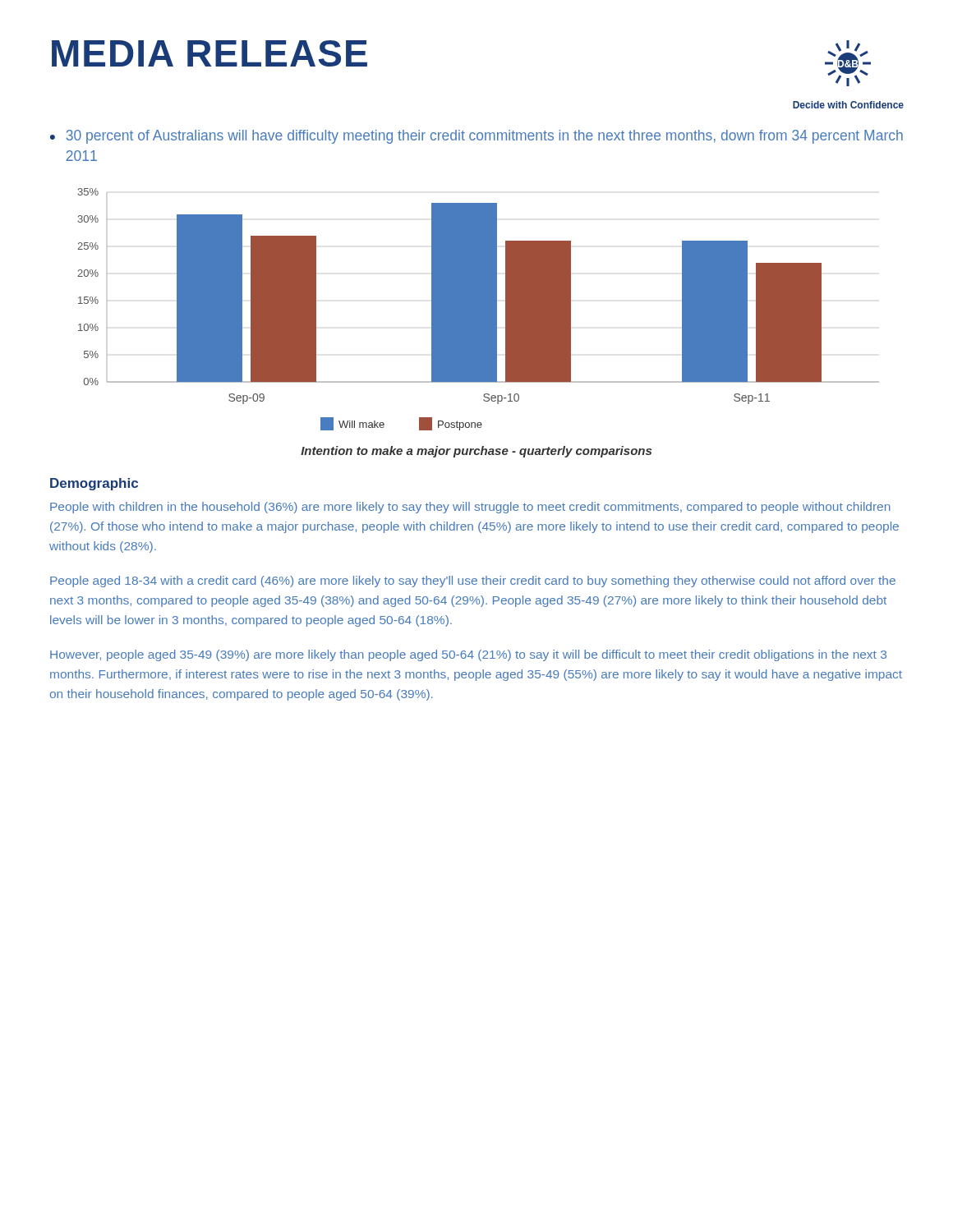
Task: Click the title
Action: pos(209,54)
